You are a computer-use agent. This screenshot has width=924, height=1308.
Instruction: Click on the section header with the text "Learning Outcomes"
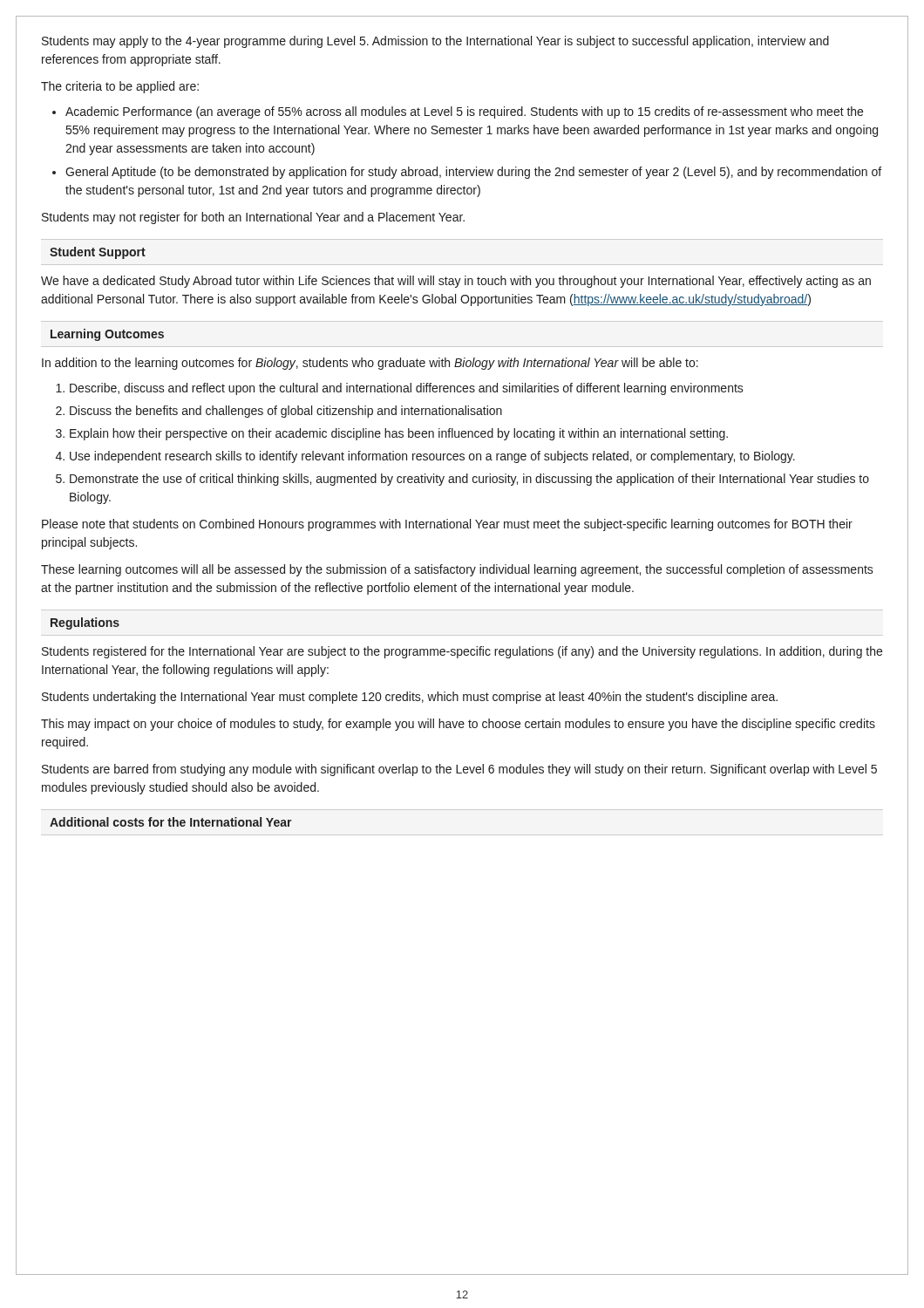(x=107, y=334)
